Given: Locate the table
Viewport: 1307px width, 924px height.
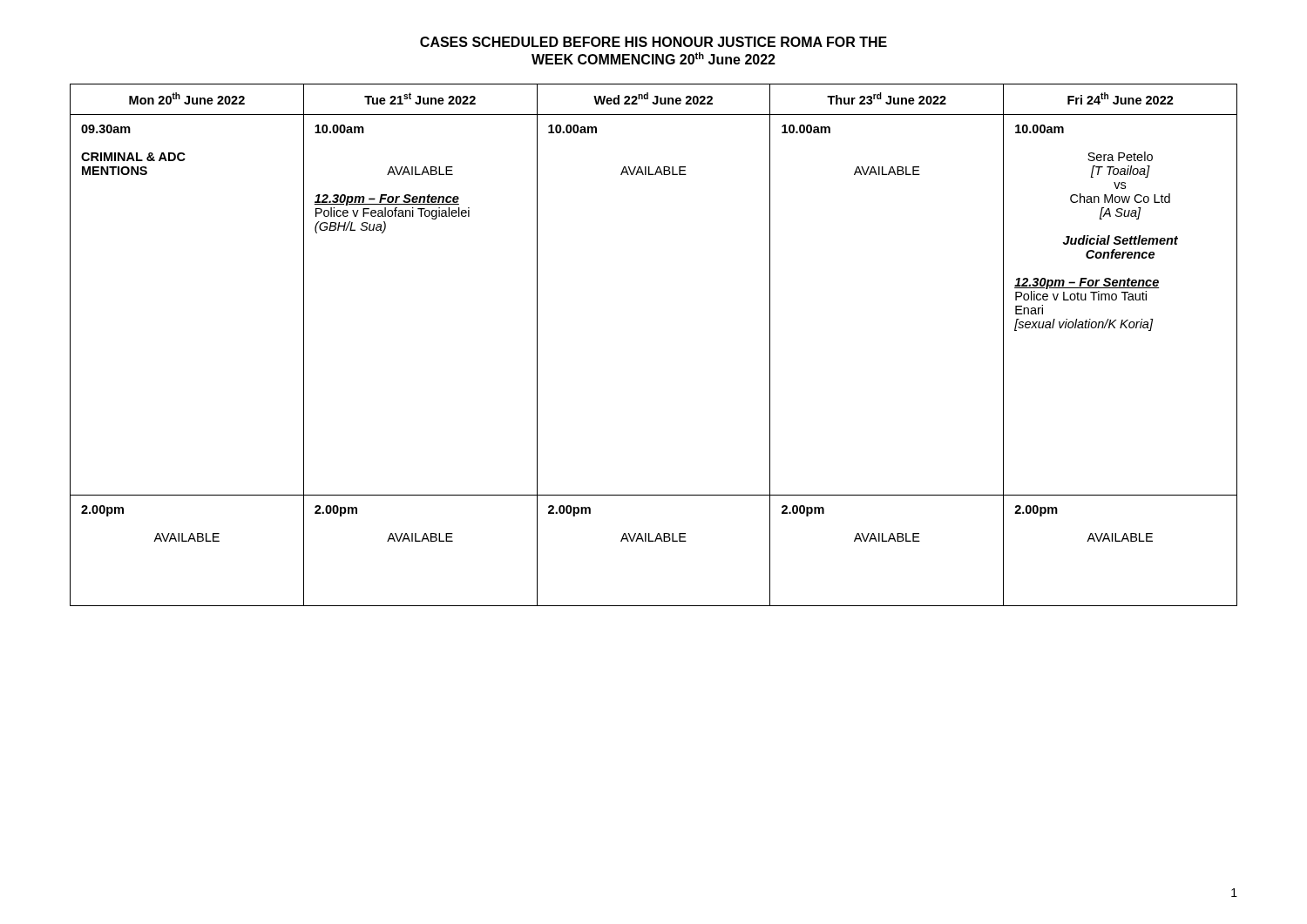Looking at the screenshot, I should pyautogui.click(x=654, y=345).
